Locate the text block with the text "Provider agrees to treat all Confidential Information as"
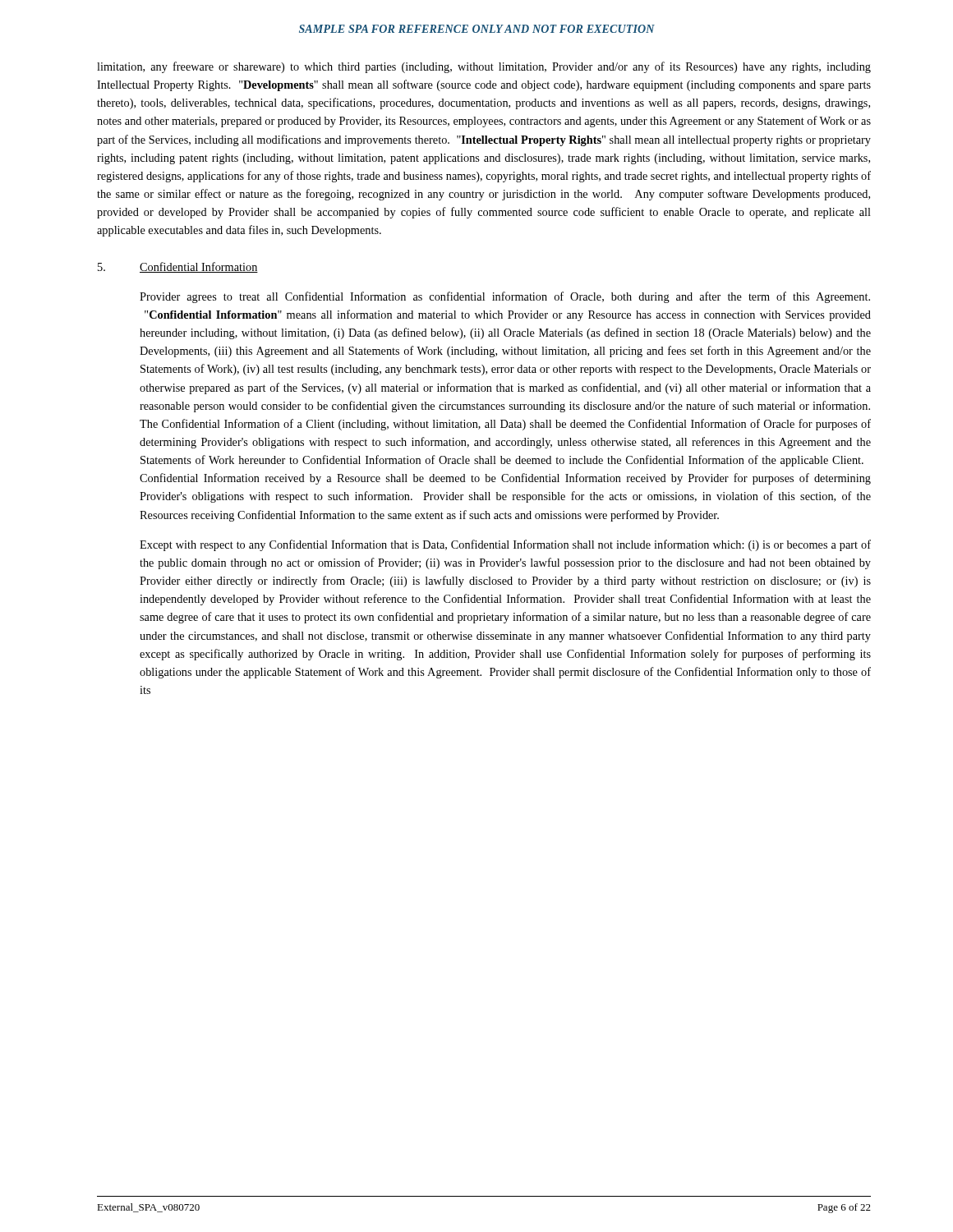The width and height of the screenshot is (953, 1232). 505,405
